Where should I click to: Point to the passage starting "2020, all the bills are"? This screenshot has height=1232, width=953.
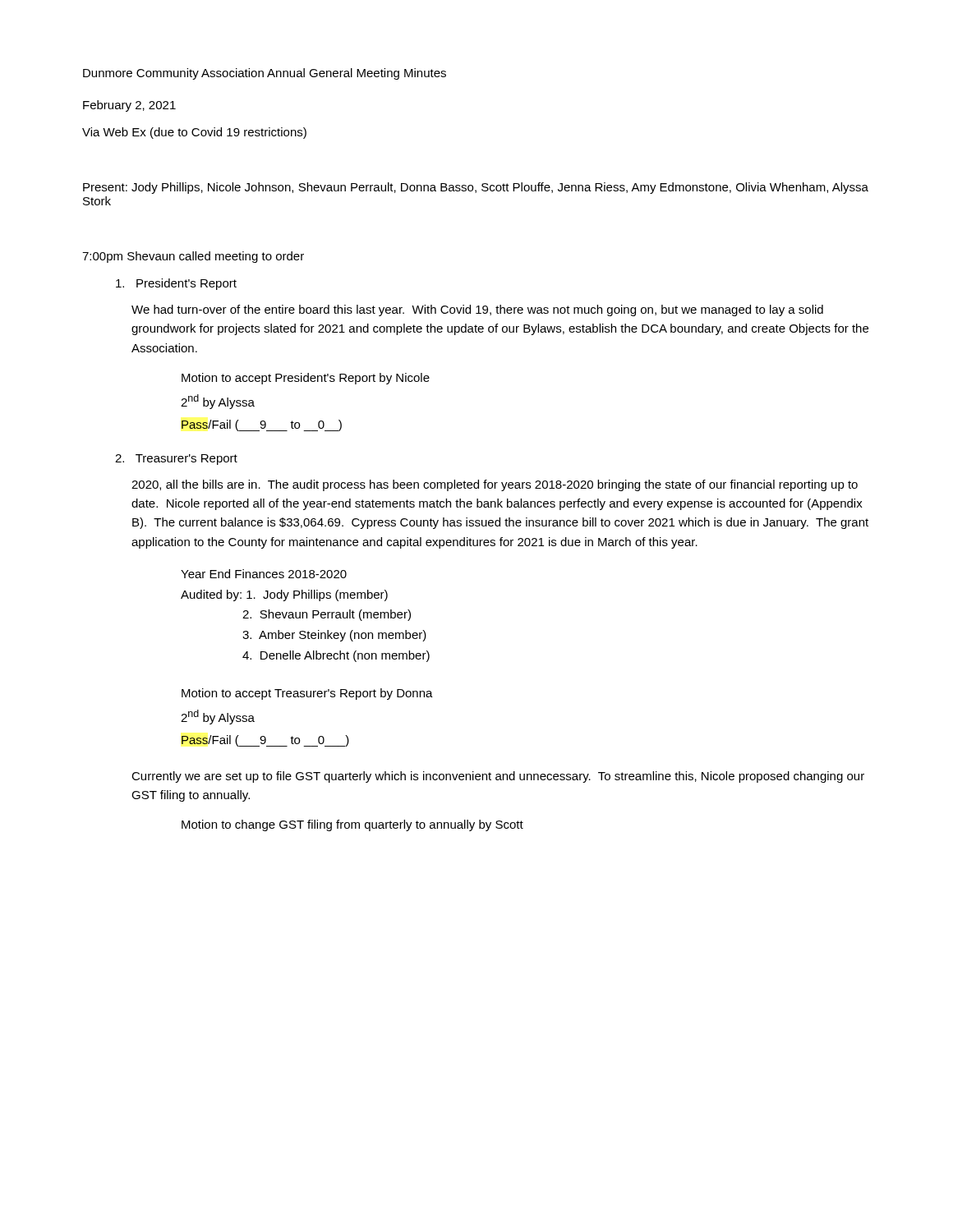[x=500, y=513]
